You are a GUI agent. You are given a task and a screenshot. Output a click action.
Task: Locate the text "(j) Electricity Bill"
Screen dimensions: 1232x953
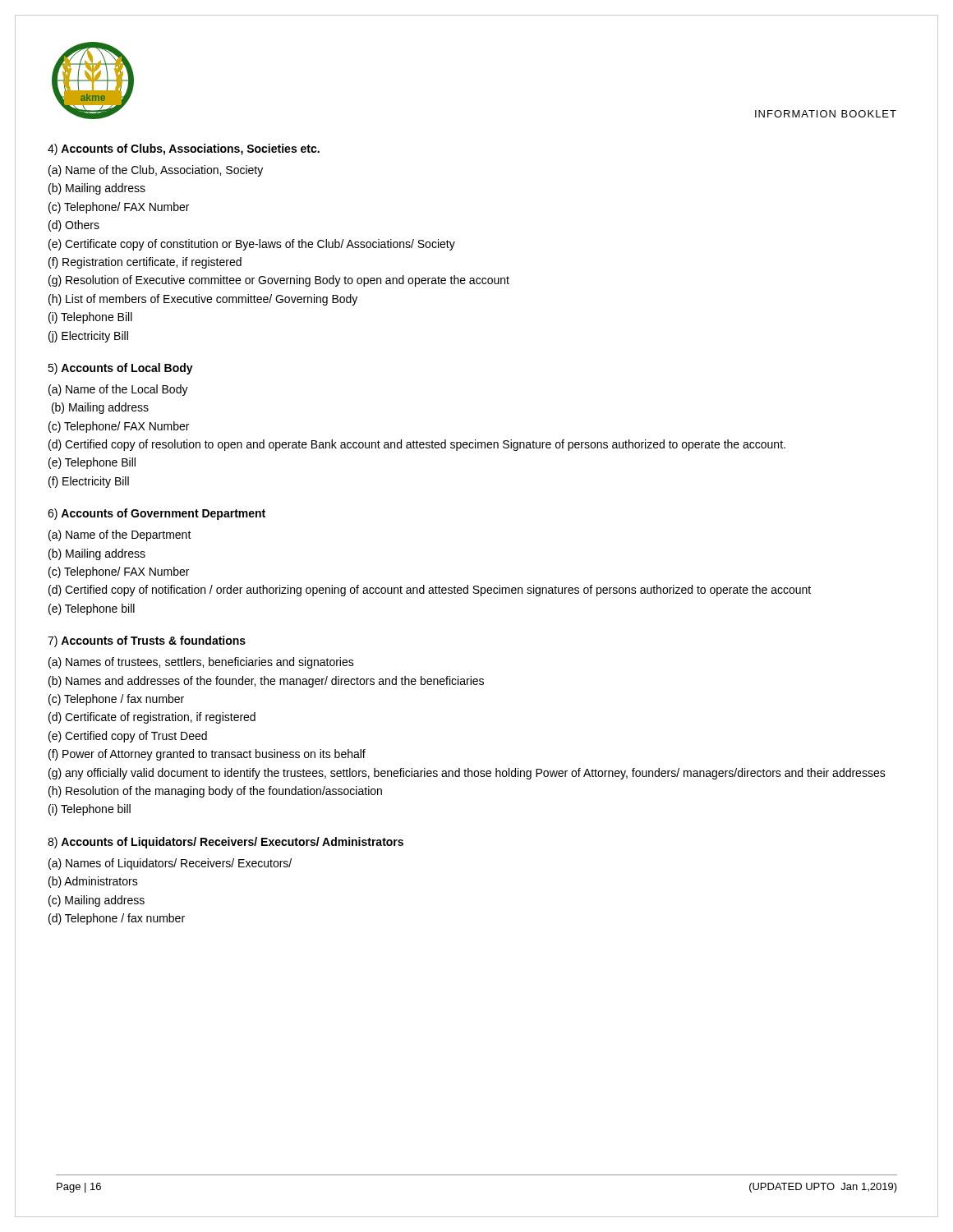(x=88, y=336)
